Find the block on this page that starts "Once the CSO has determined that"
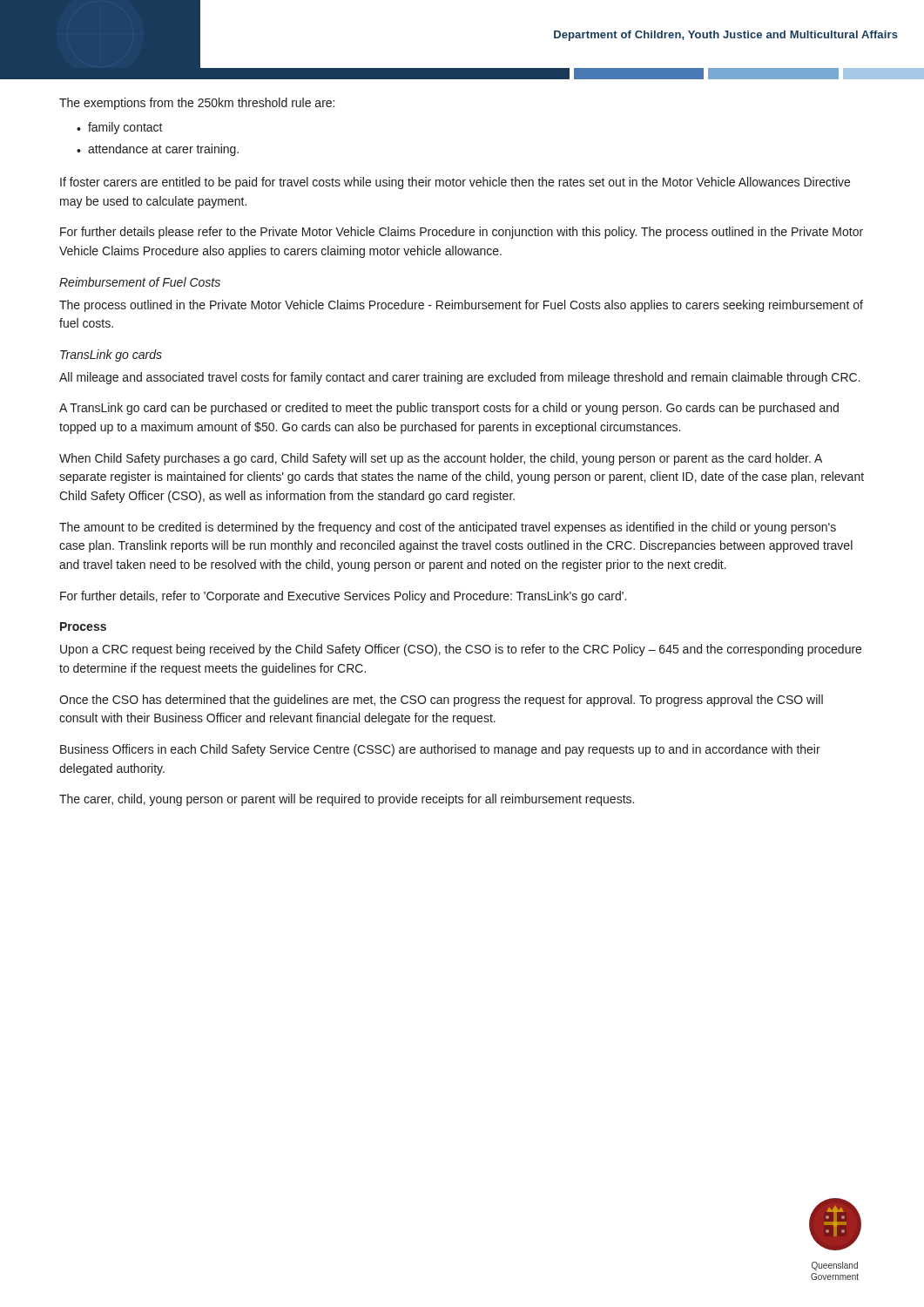 tap(441, 709)
